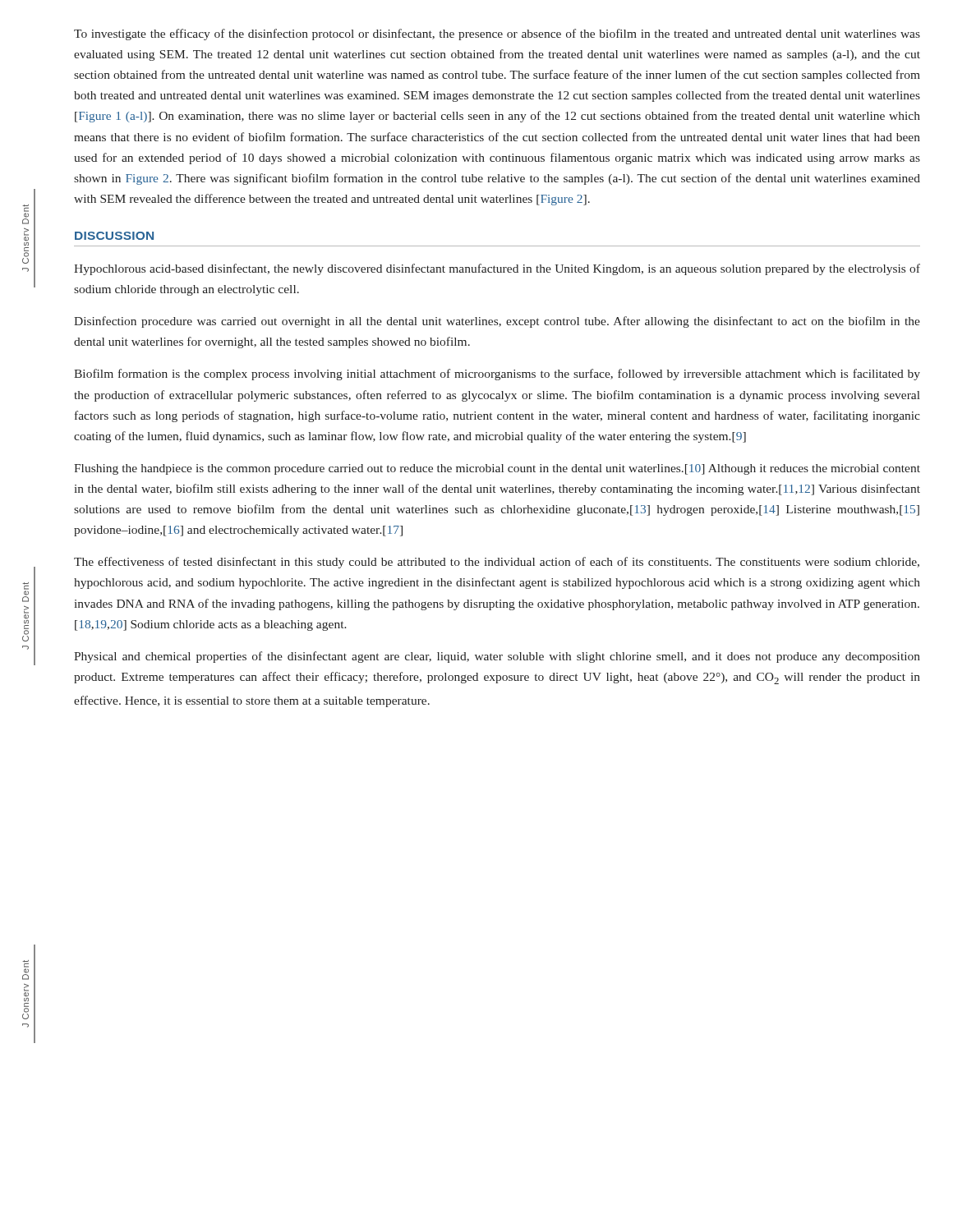This screenshot has height=1232, width=953.
Task: Find the text block starting "Disinfection procedure was"
Action: (497, 331)
